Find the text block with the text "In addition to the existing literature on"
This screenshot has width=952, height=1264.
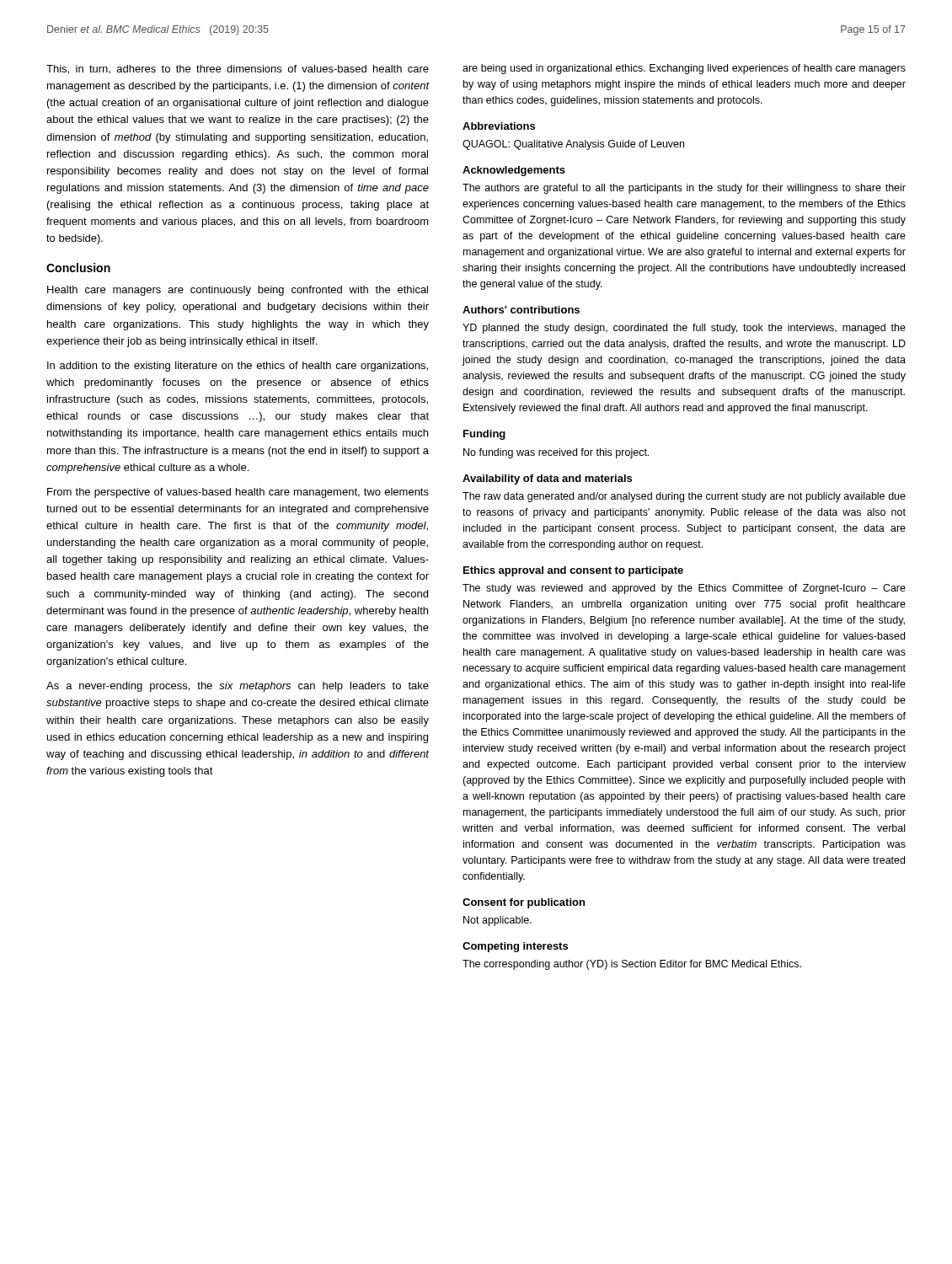238,416
